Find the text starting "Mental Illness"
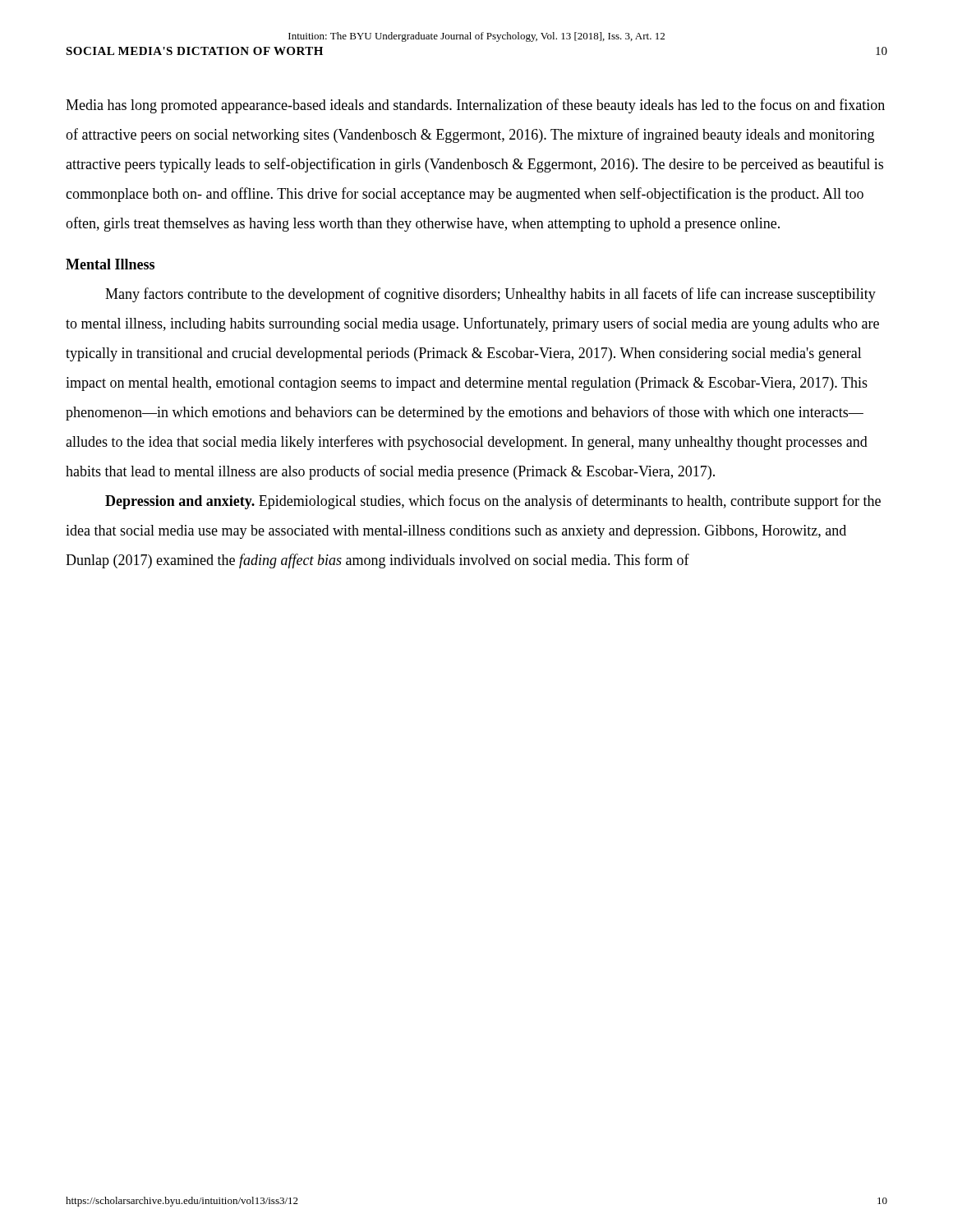 110,264
